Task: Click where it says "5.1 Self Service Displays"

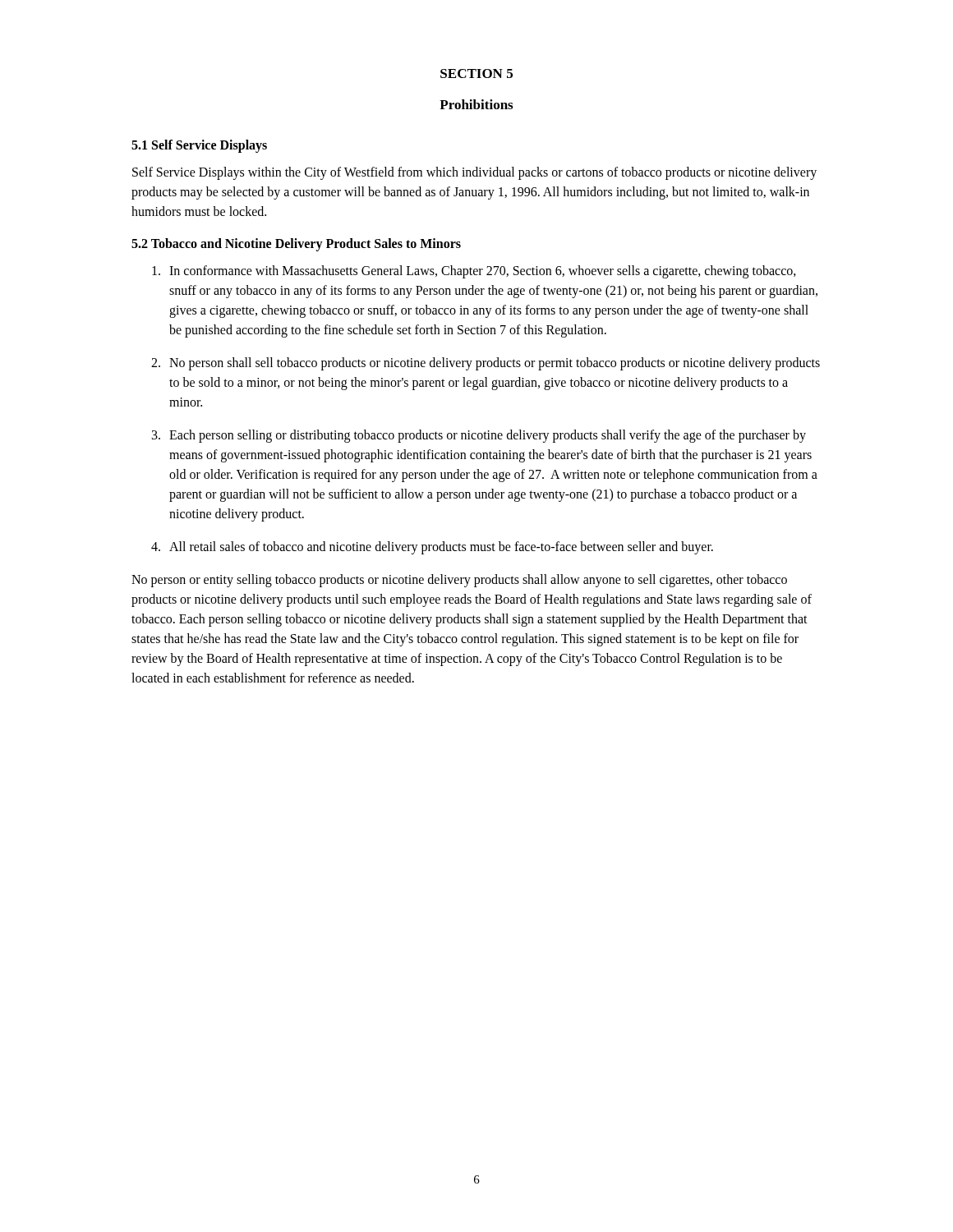Action: coord(199,145)
